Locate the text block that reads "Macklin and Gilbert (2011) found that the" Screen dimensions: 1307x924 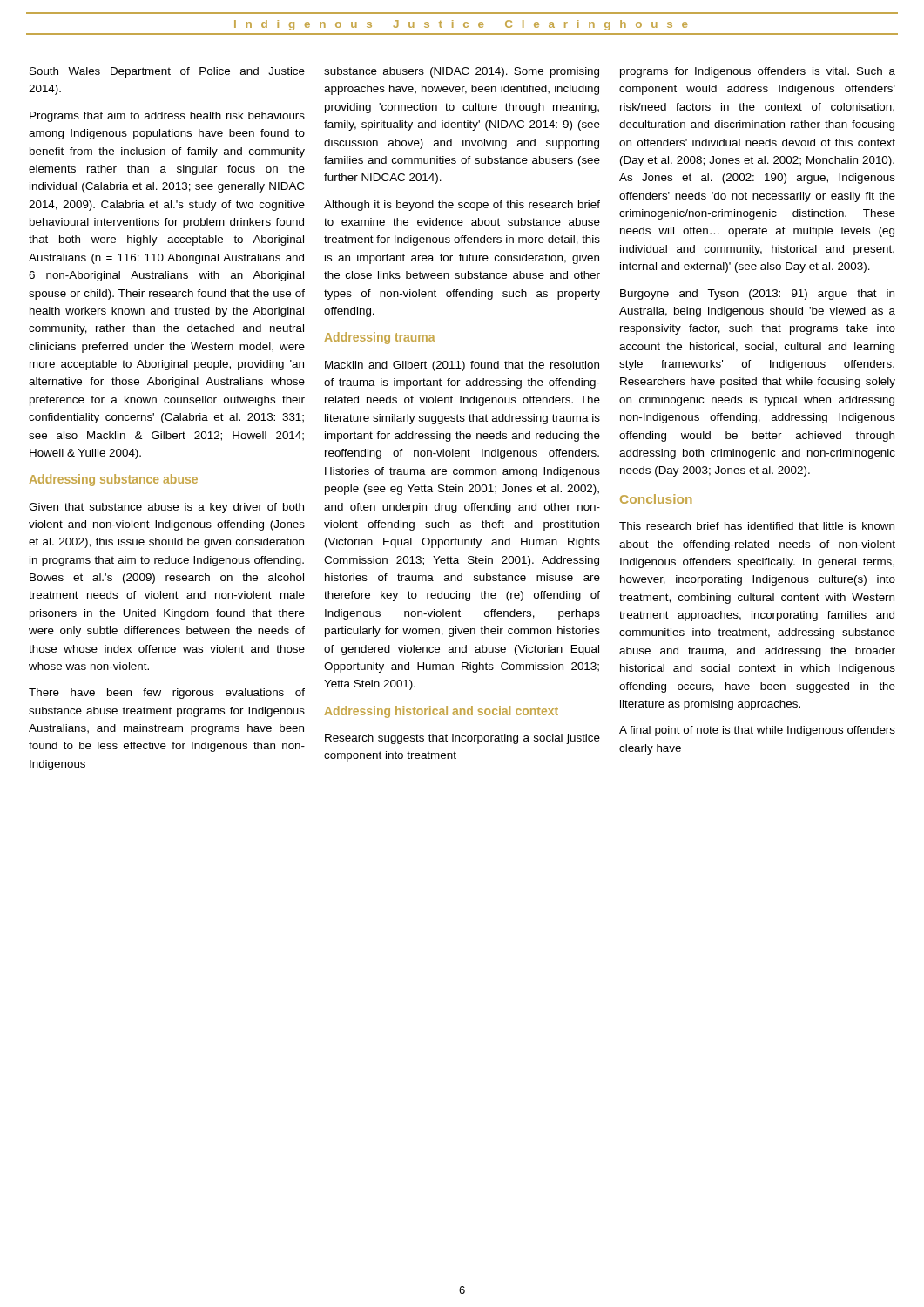coord(462,525)
